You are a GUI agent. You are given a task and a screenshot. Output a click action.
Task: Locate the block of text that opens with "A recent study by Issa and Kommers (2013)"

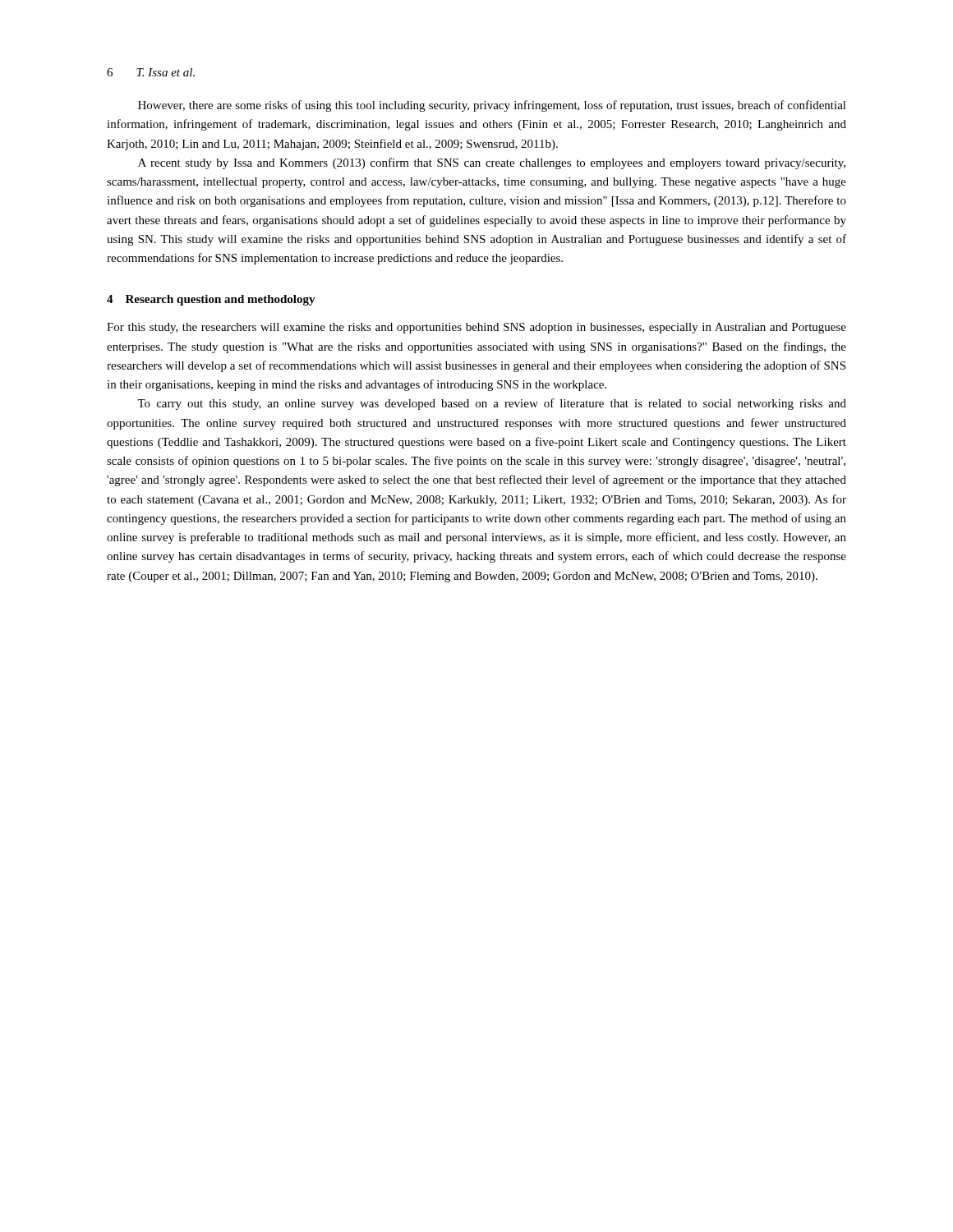coord(476,211)
